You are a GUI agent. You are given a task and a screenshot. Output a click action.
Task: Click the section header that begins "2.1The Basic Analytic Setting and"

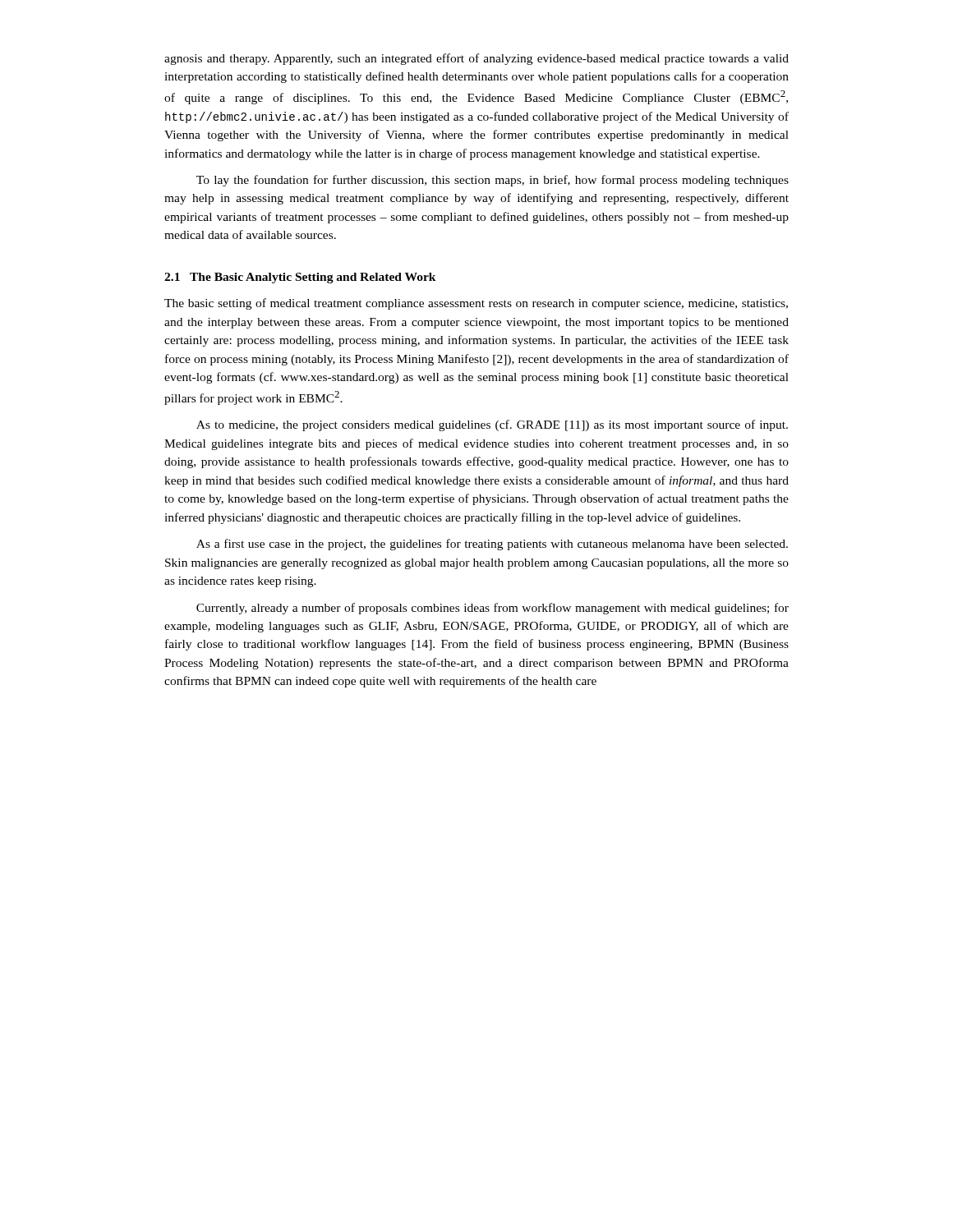300,276
